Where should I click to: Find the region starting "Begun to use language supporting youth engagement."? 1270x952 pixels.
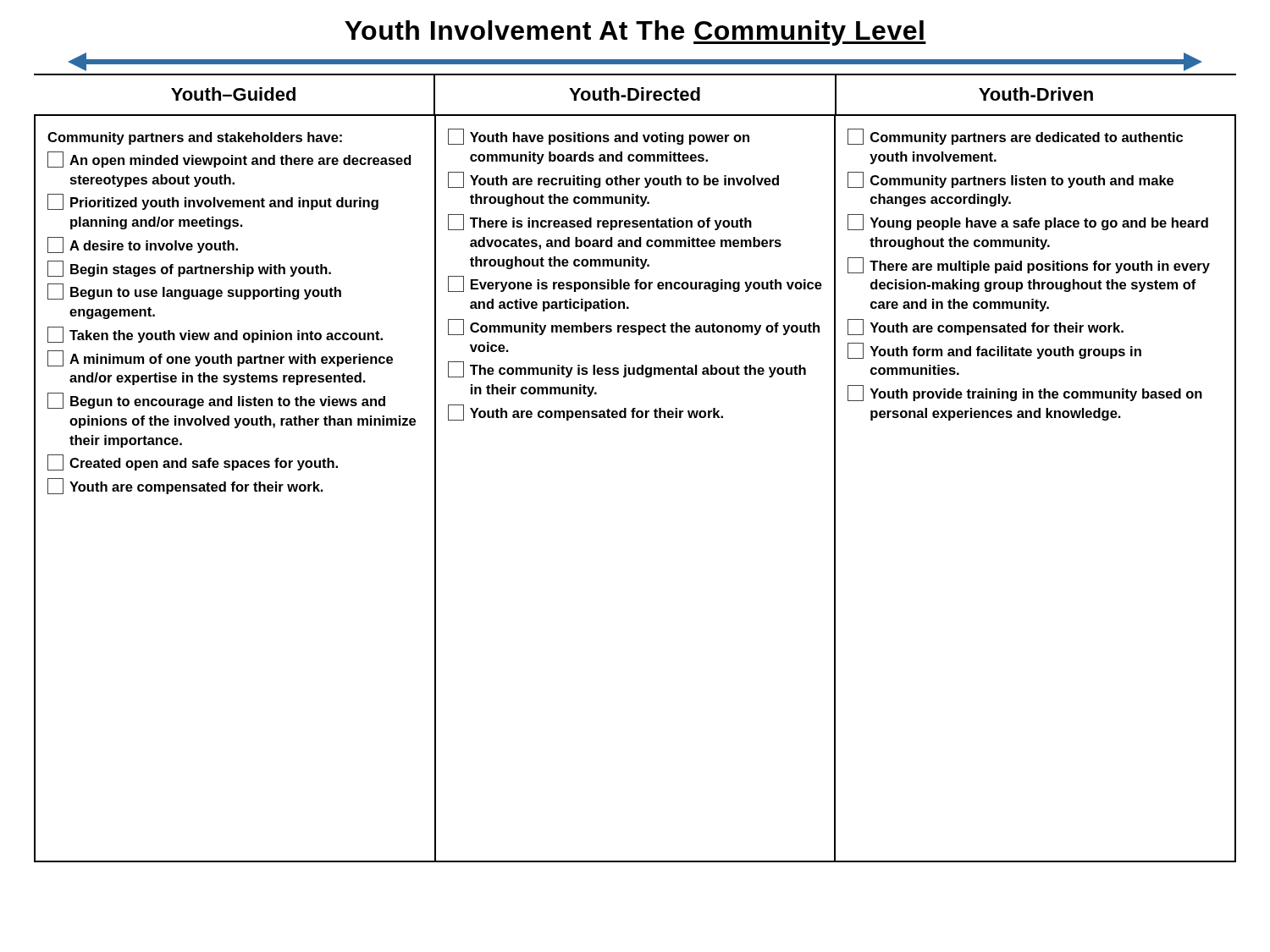coord(235,302)
